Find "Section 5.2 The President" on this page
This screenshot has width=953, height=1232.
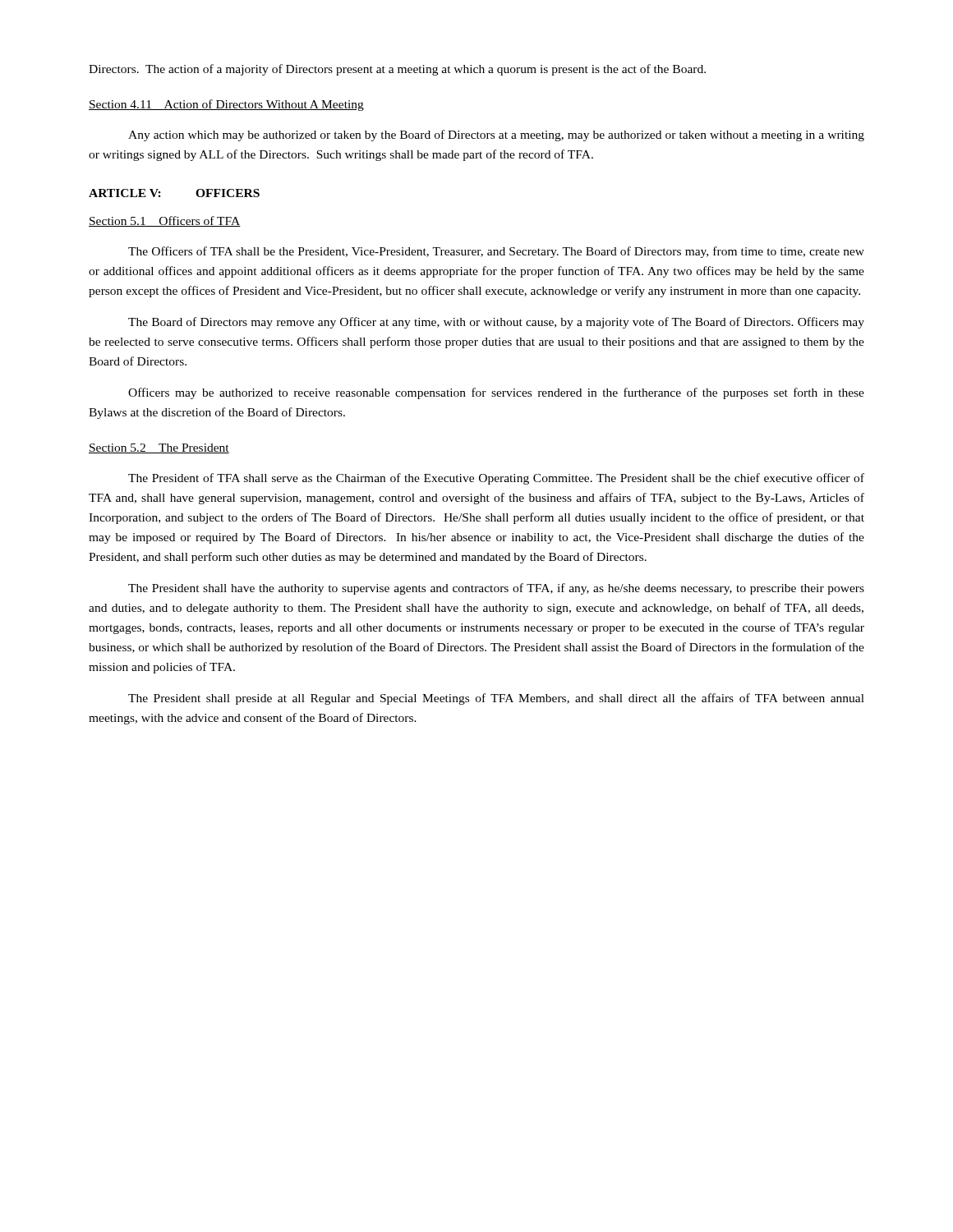pyautogui.click(x=159, y=447)
